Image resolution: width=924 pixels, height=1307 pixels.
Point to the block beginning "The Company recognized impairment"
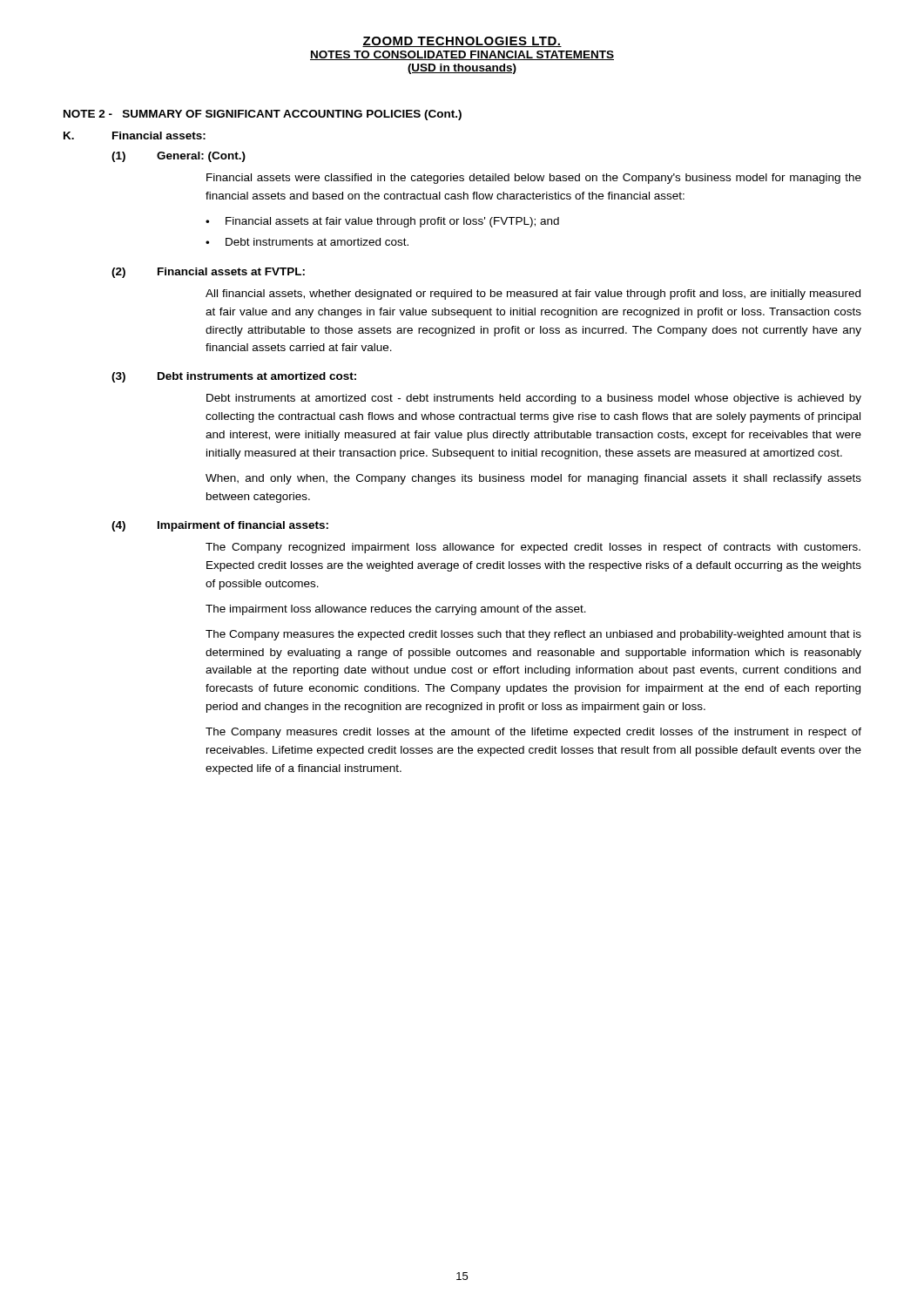coord(533,565)
